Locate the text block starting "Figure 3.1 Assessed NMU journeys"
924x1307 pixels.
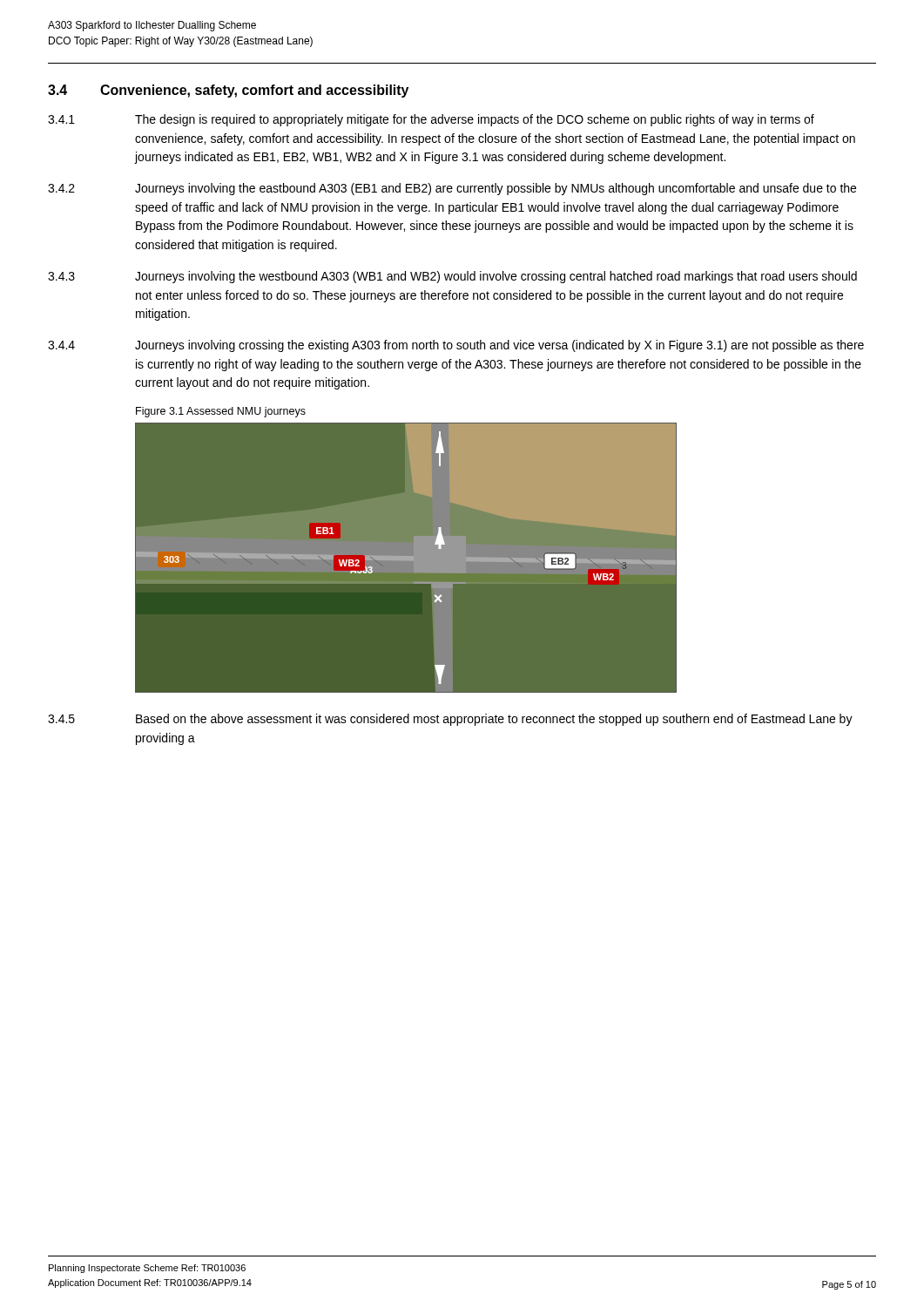220,411
